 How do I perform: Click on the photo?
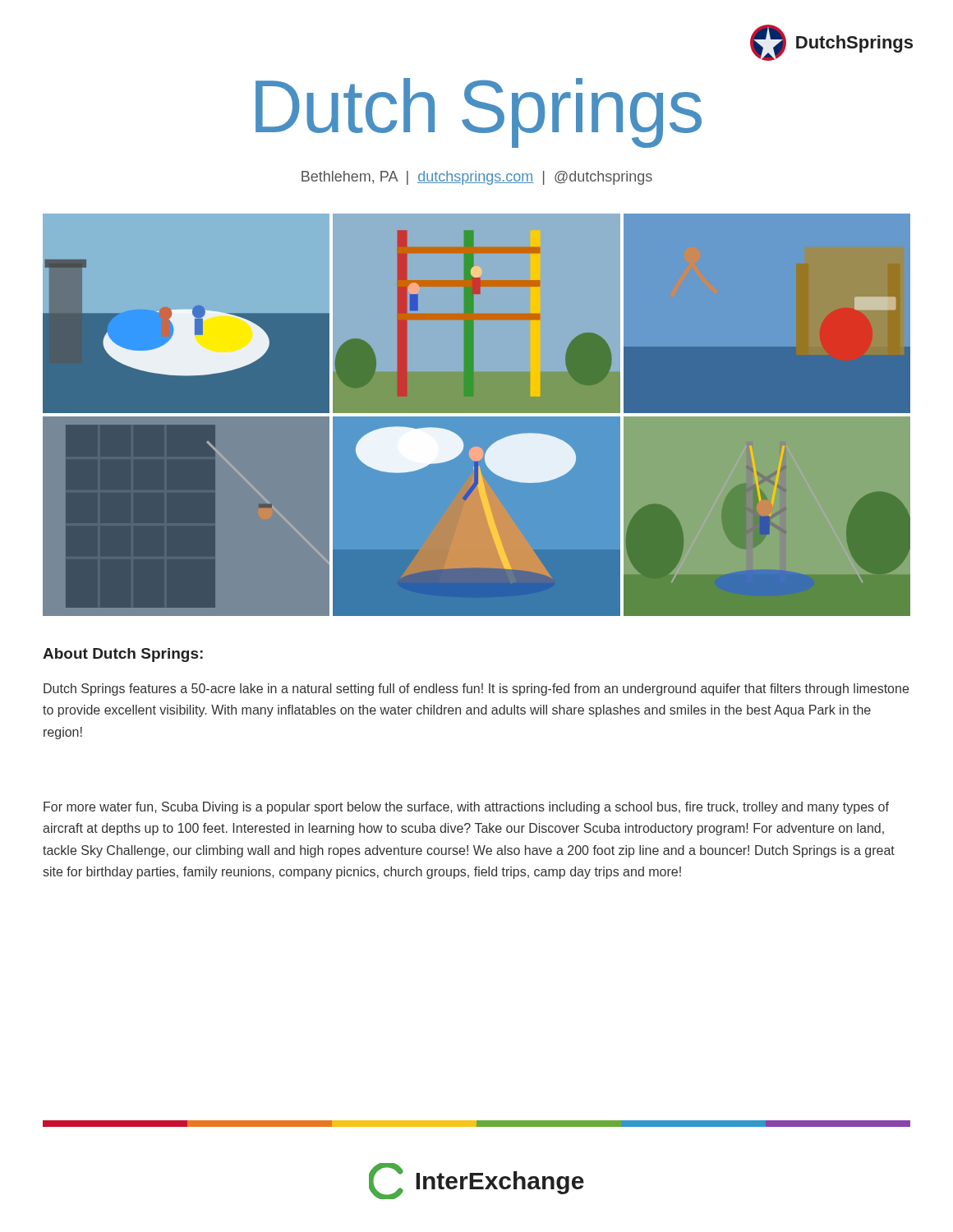coord(476,415)
